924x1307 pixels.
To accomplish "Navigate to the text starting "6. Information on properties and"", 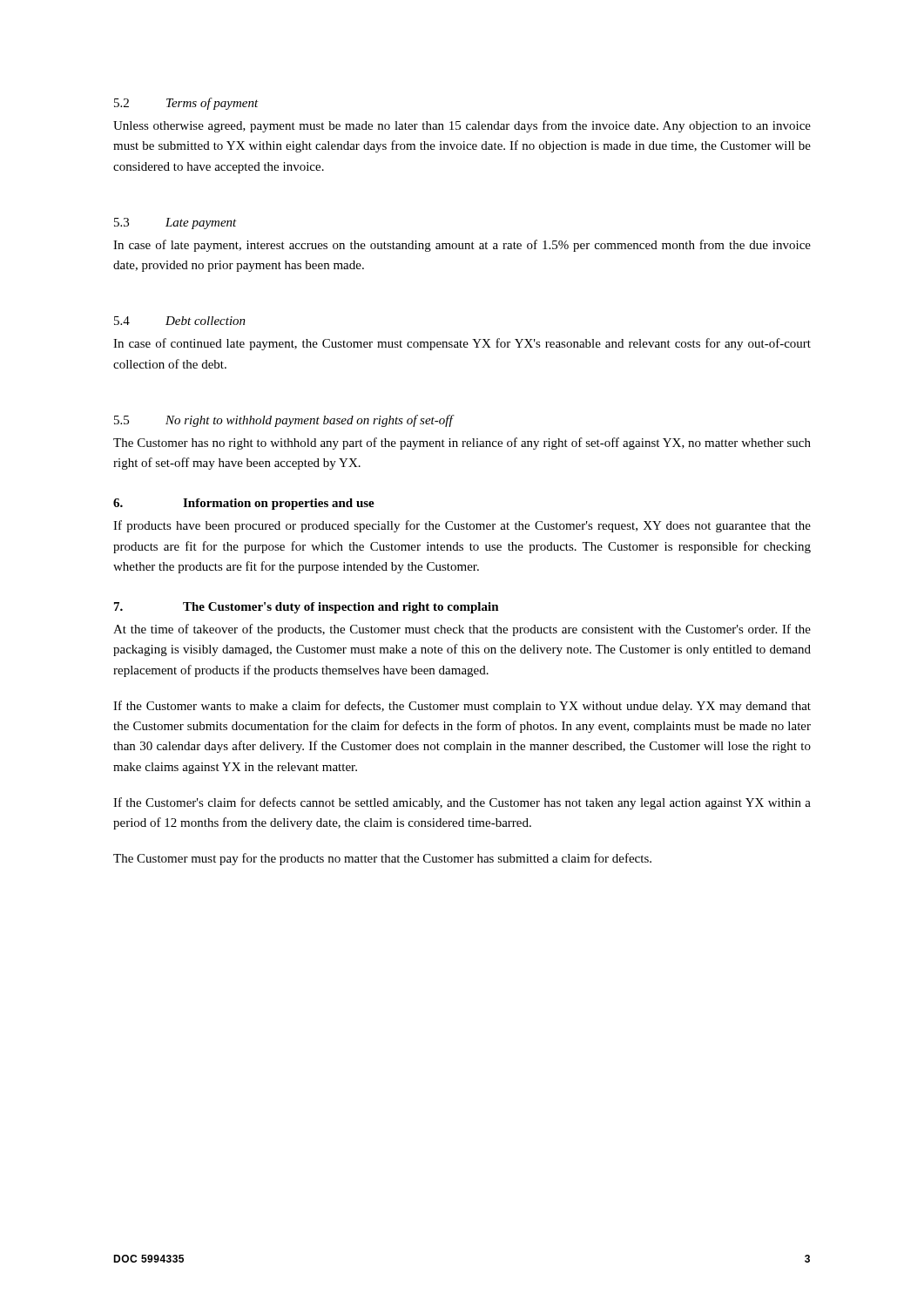I will (244, 503).
